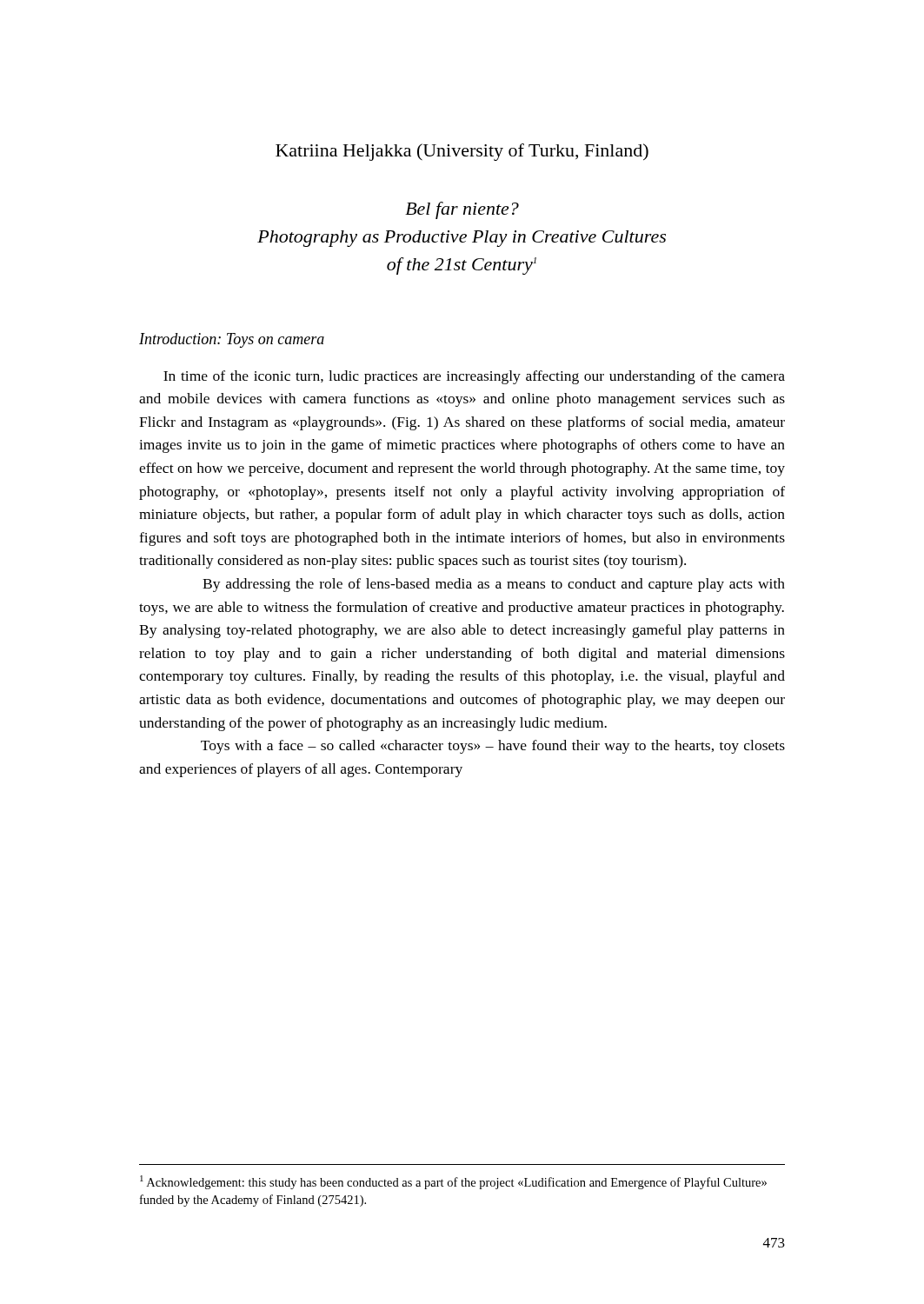Locate the block starting "Introduction: Toys on camera"
The width and height of the screenshot is (924, 1304).
click(232, 339)
